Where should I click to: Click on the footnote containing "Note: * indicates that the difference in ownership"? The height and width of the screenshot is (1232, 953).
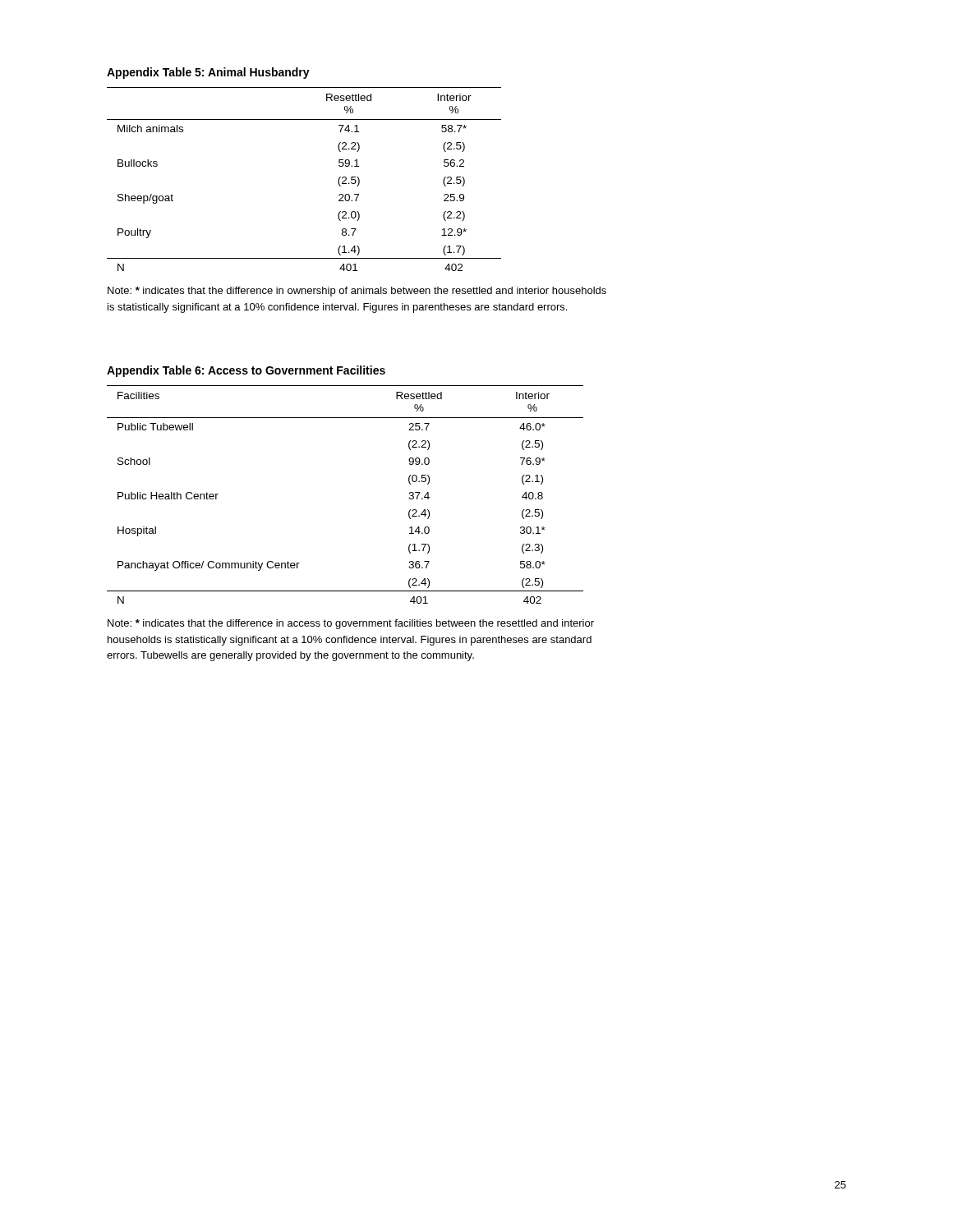[x=357, y=298]
